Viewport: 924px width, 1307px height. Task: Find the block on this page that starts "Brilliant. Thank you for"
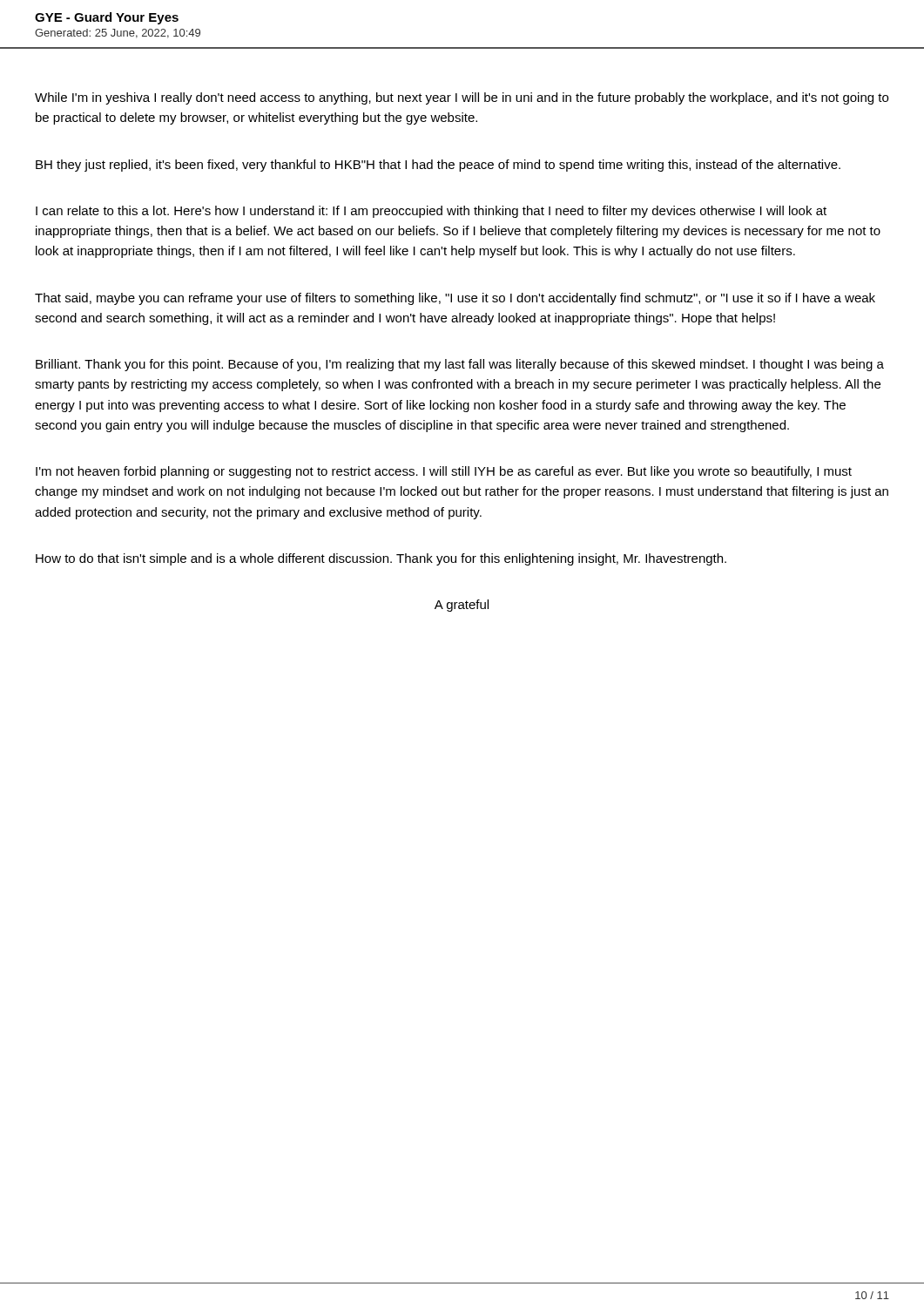(459, 394)
